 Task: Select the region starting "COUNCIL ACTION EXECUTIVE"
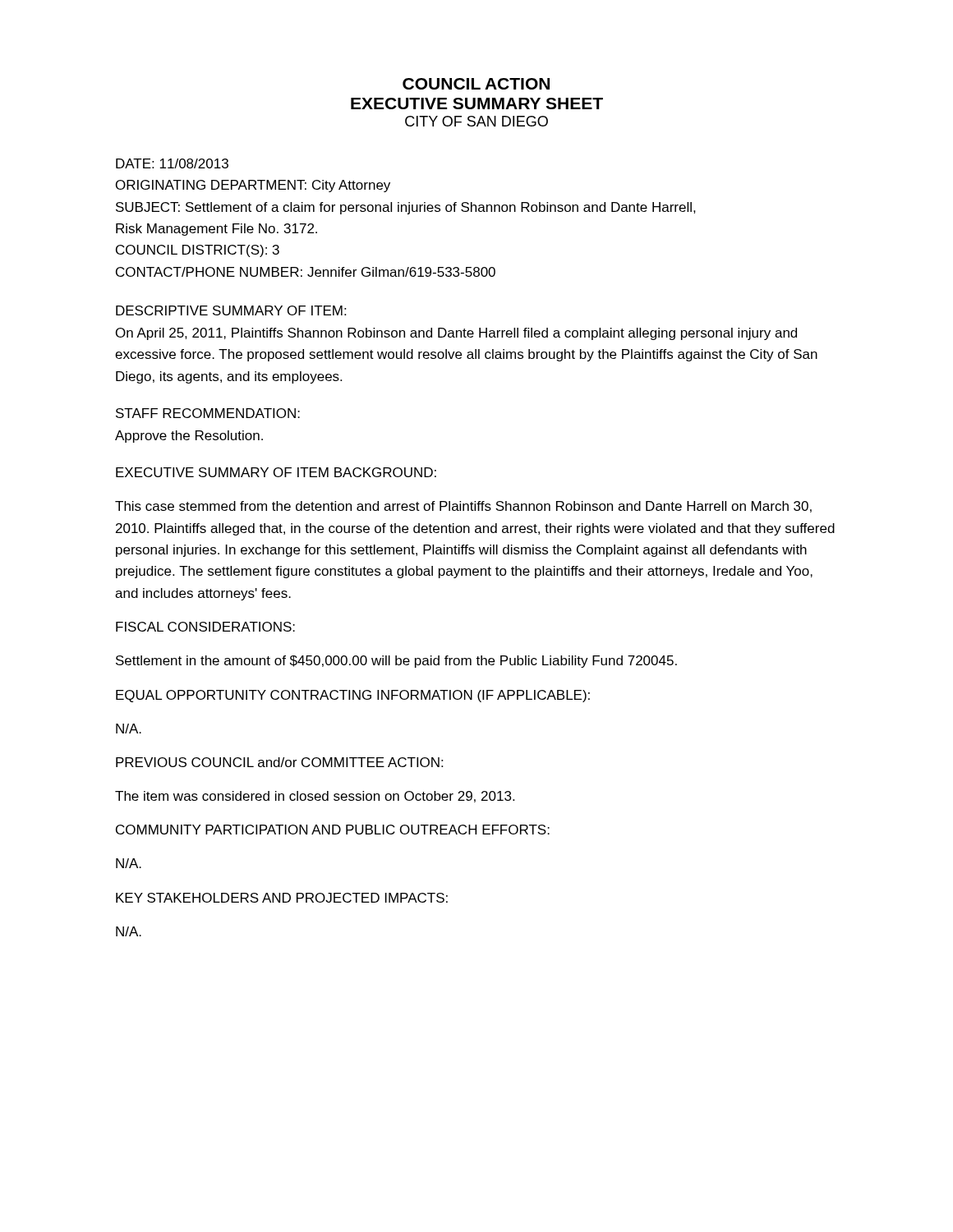[x=476, y=102]
